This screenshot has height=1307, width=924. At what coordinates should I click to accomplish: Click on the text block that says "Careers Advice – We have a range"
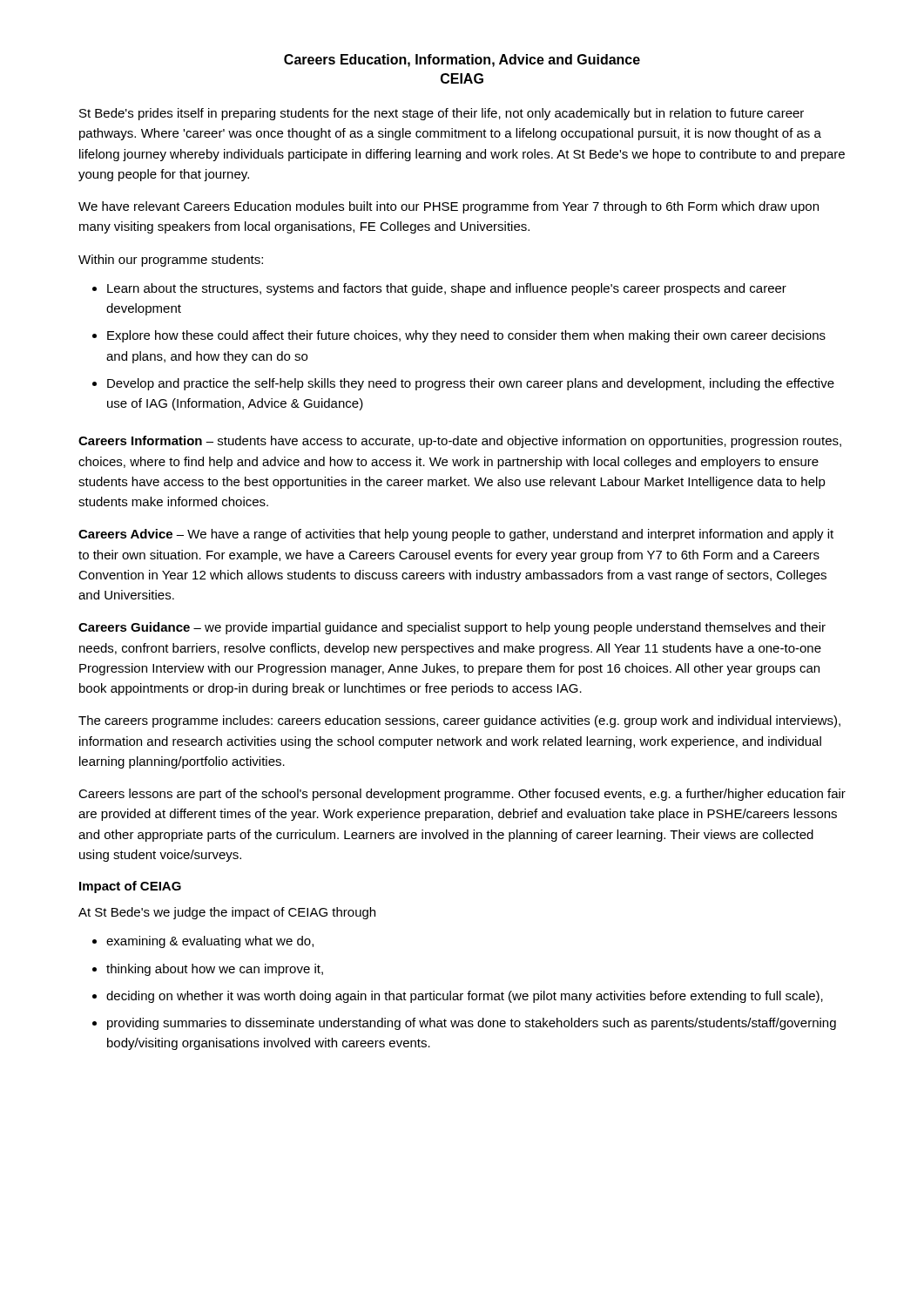456,564
